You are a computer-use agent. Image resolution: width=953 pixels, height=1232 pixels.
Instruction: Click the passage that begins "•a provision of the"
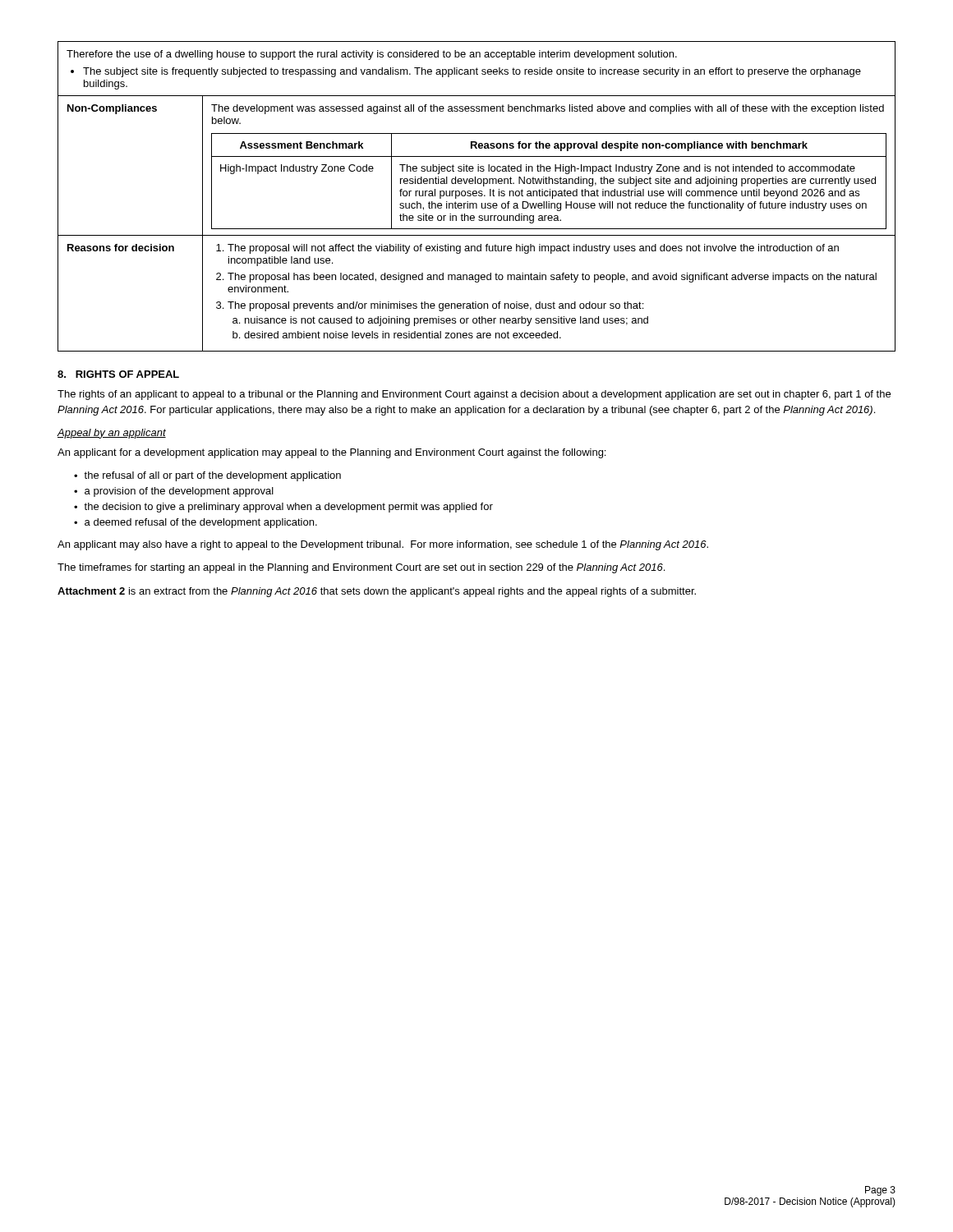[174, 491]
